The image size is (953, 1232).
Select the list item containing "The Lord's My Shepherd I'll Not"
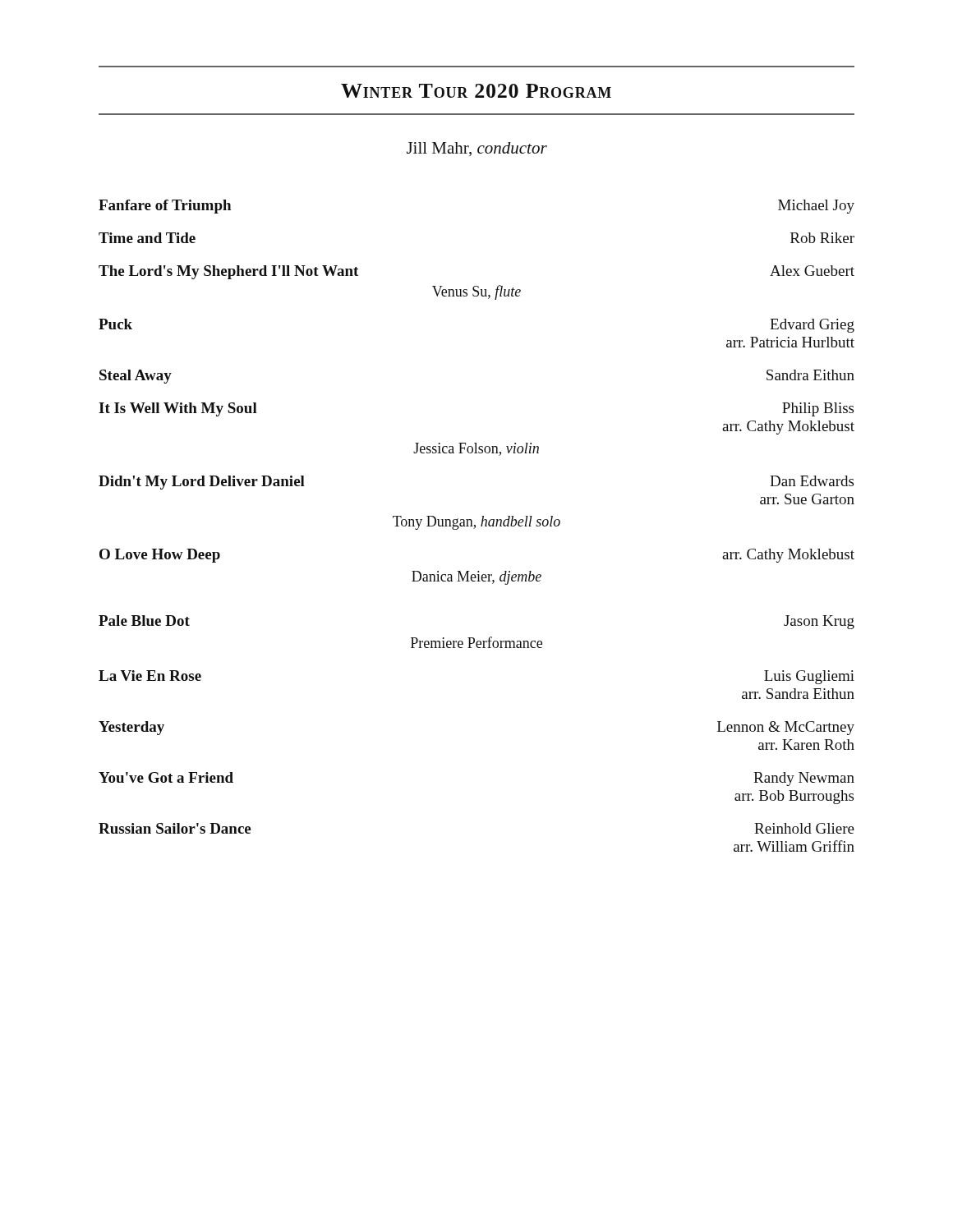coord(476,284)
